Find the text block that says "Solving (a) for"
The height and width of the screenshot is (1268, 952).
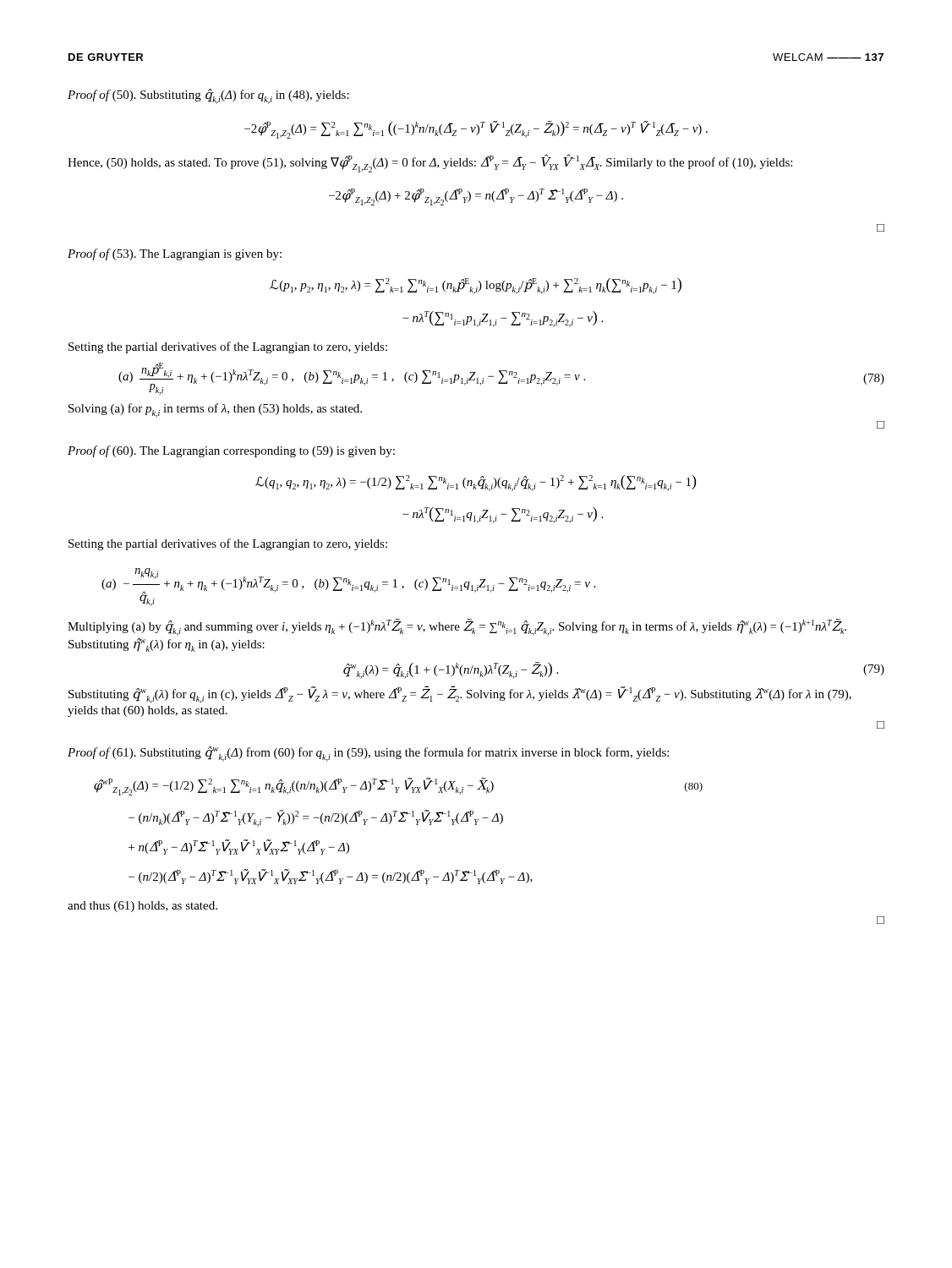point(215,409)
